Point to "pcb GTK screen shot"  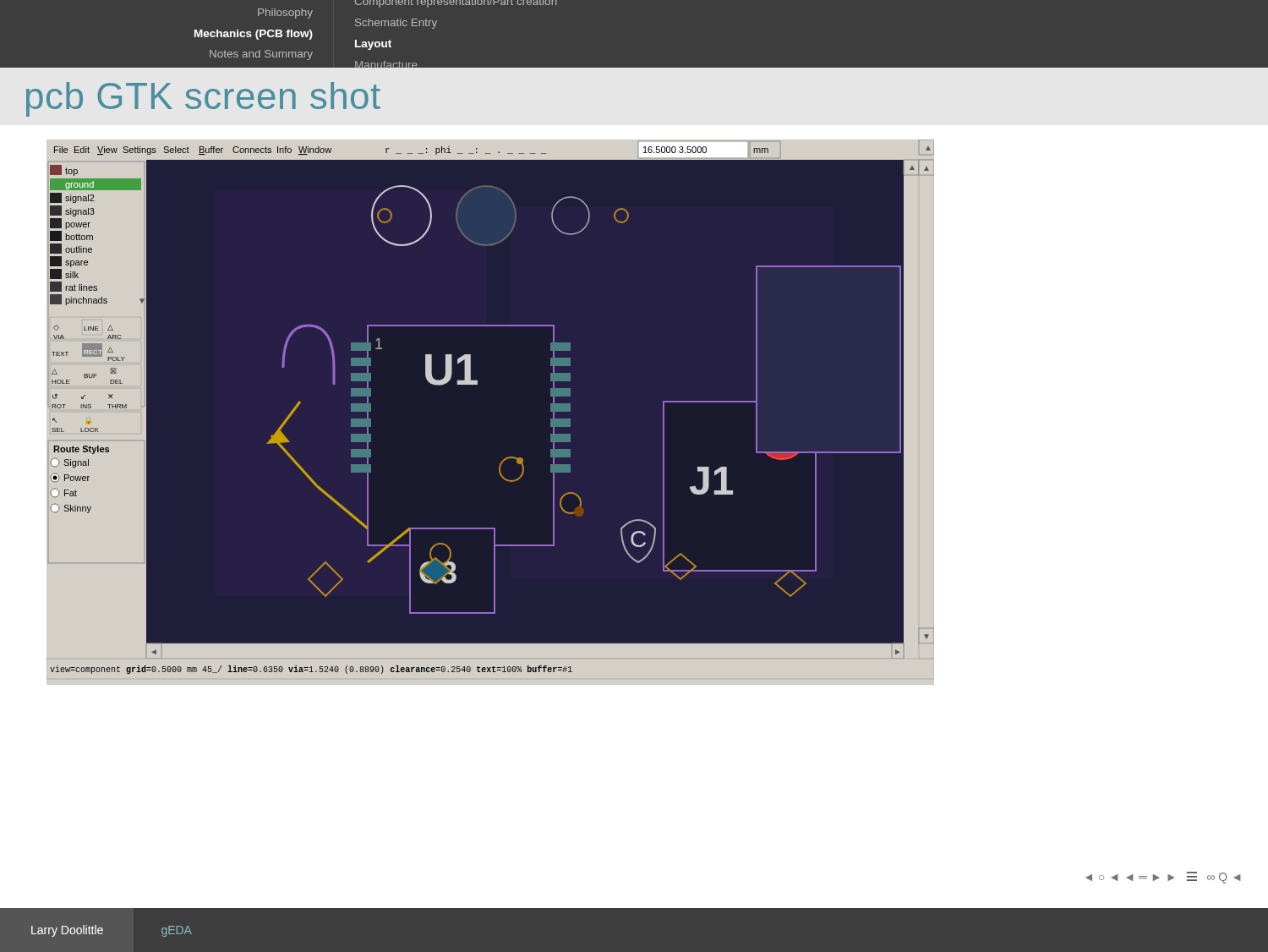point(202,96)
